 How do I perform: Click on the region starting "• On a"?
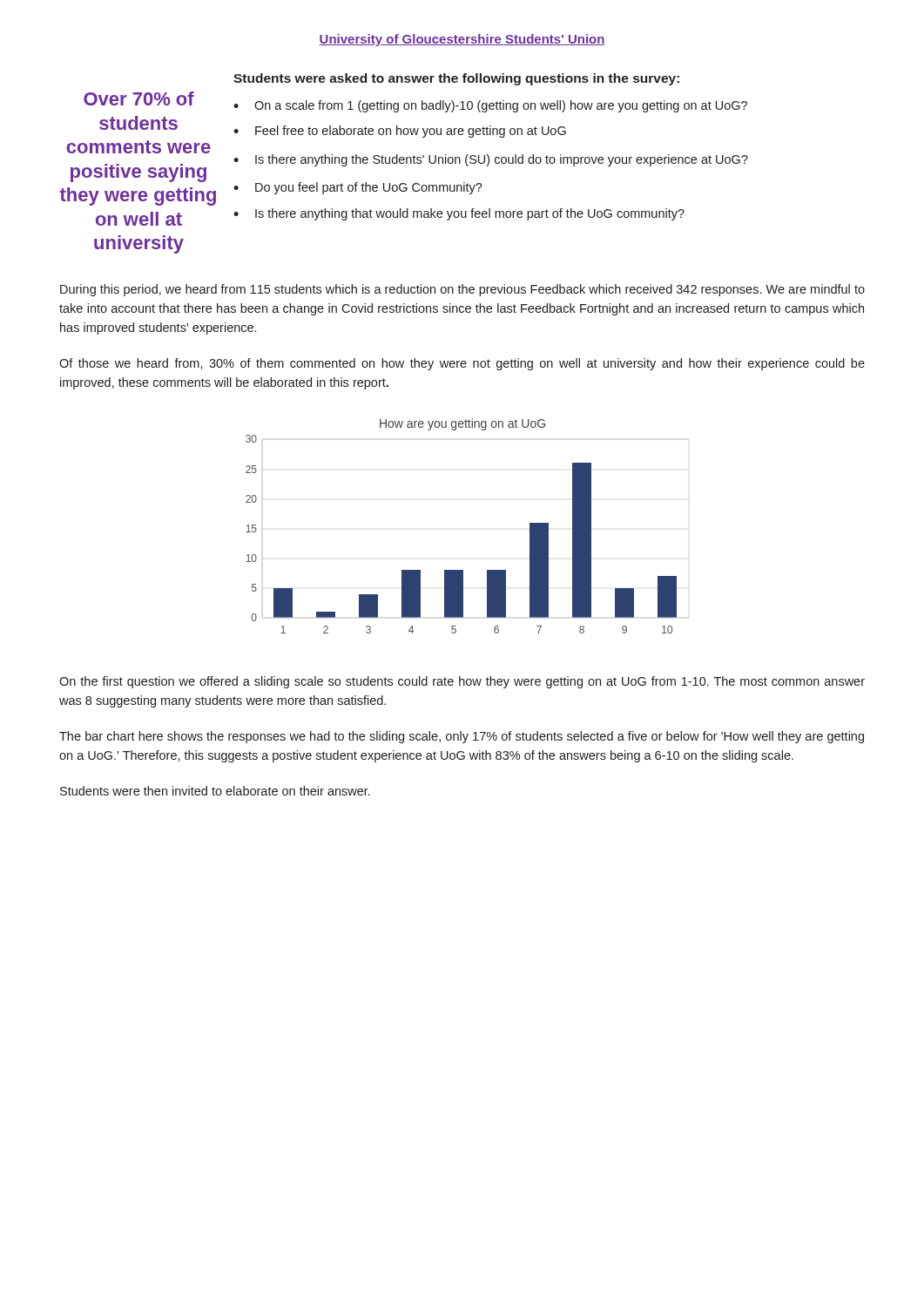(x=491, y=106)
